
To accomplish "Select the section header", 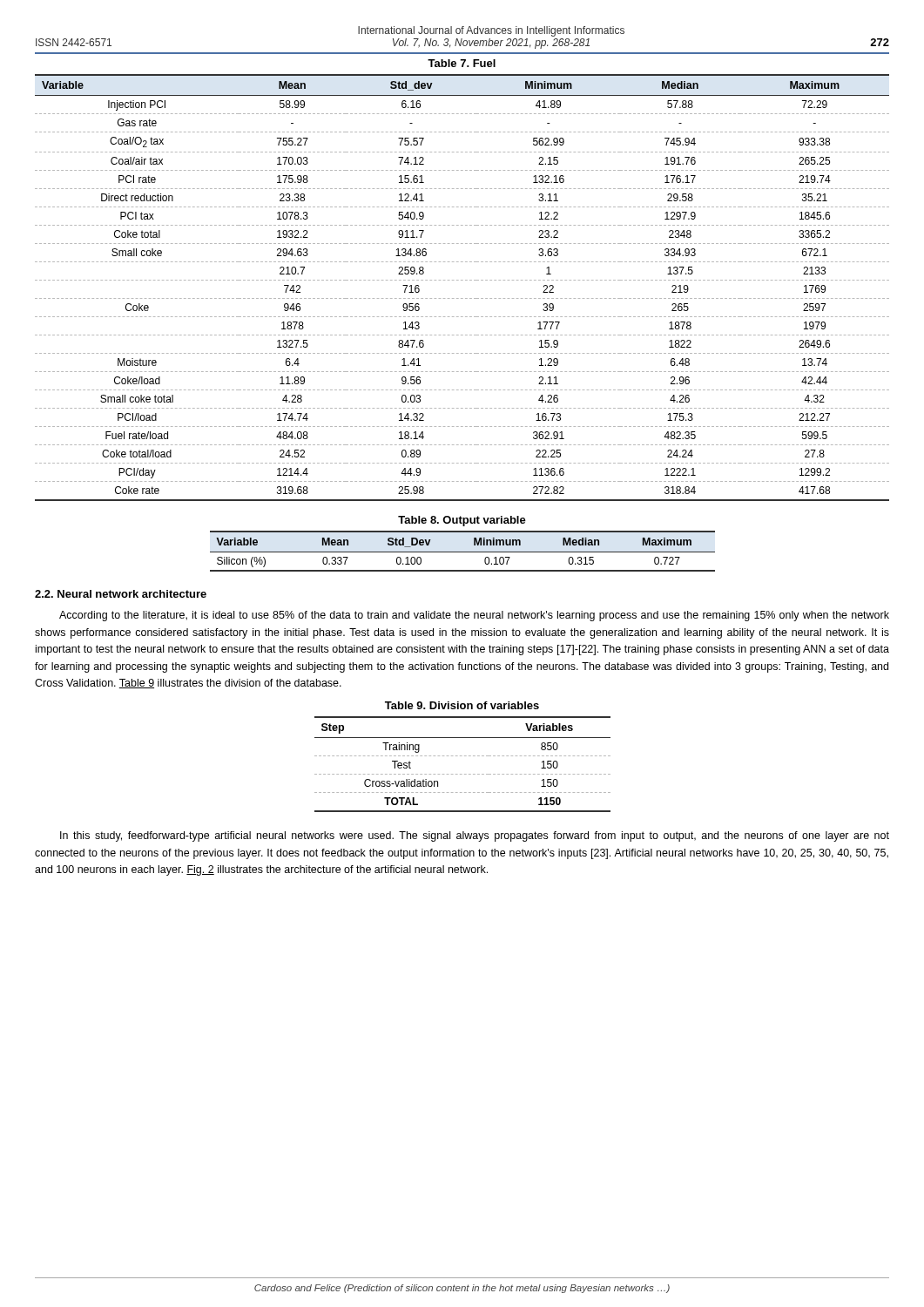I will 121,594.
